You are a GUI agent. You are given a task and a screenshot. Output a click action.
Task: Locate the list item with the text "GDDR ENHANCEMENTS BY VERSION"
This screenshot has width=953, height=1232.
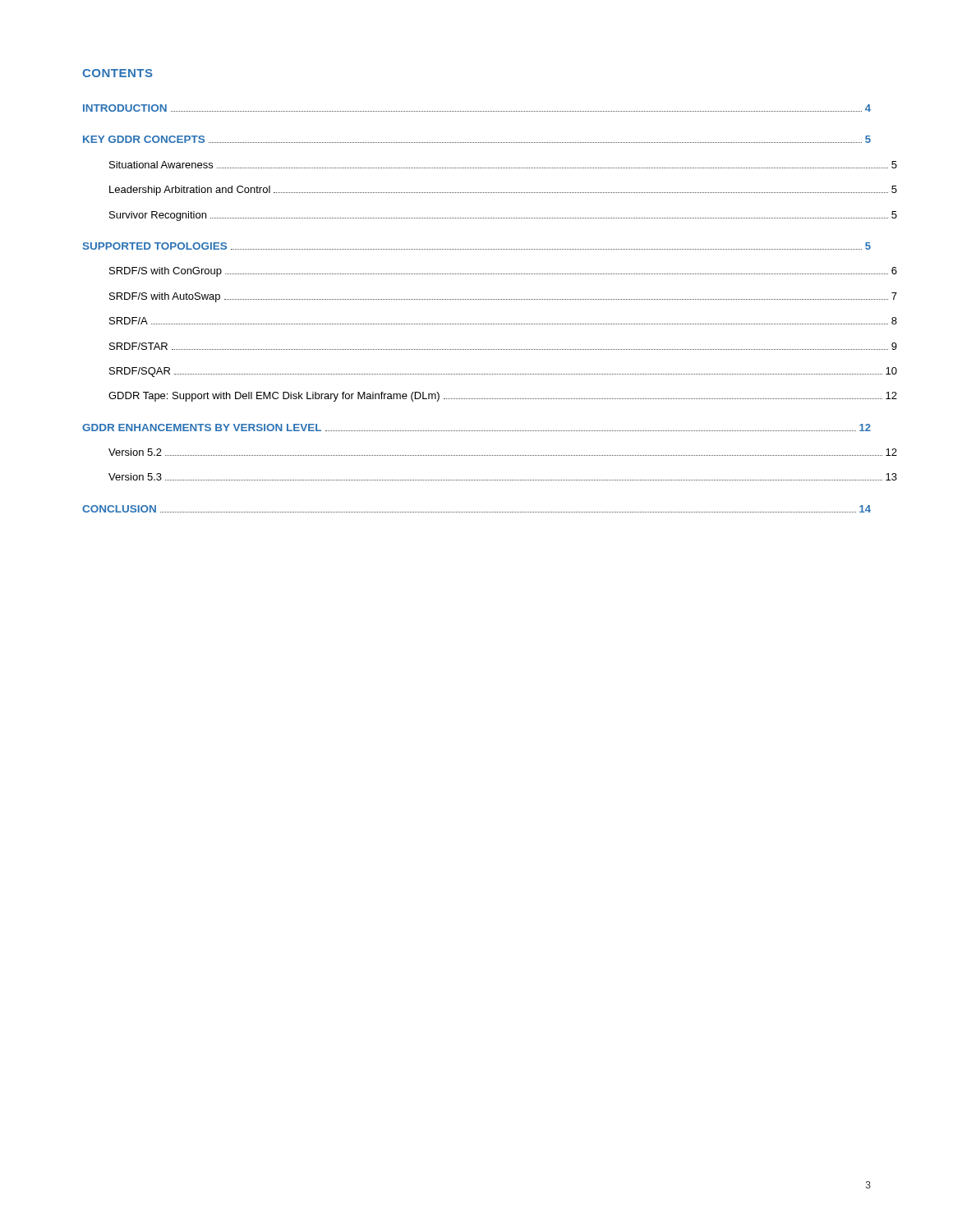tap(476, 427)
